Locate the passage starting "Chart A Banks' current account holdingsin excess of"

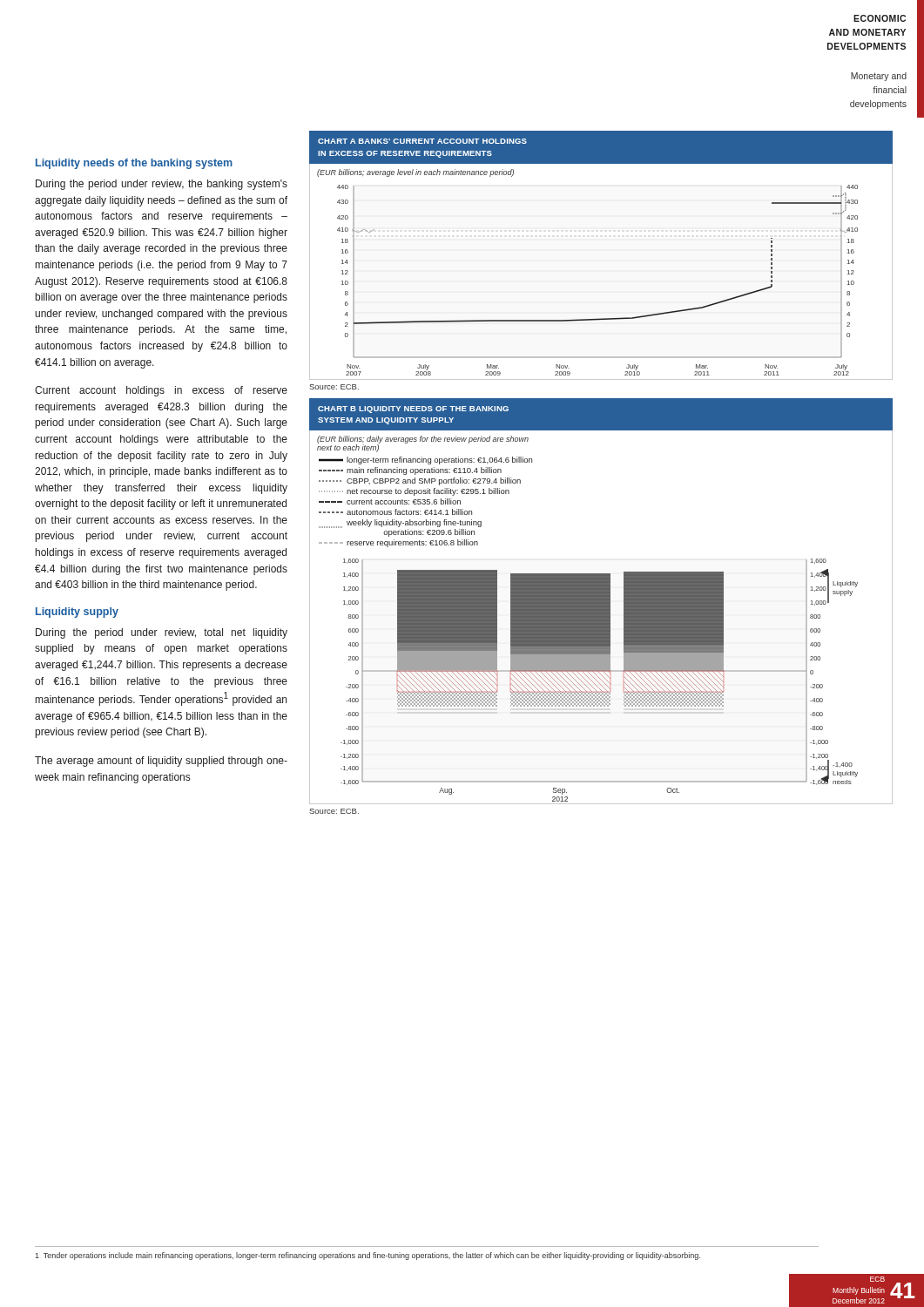[x=422, y=147]
